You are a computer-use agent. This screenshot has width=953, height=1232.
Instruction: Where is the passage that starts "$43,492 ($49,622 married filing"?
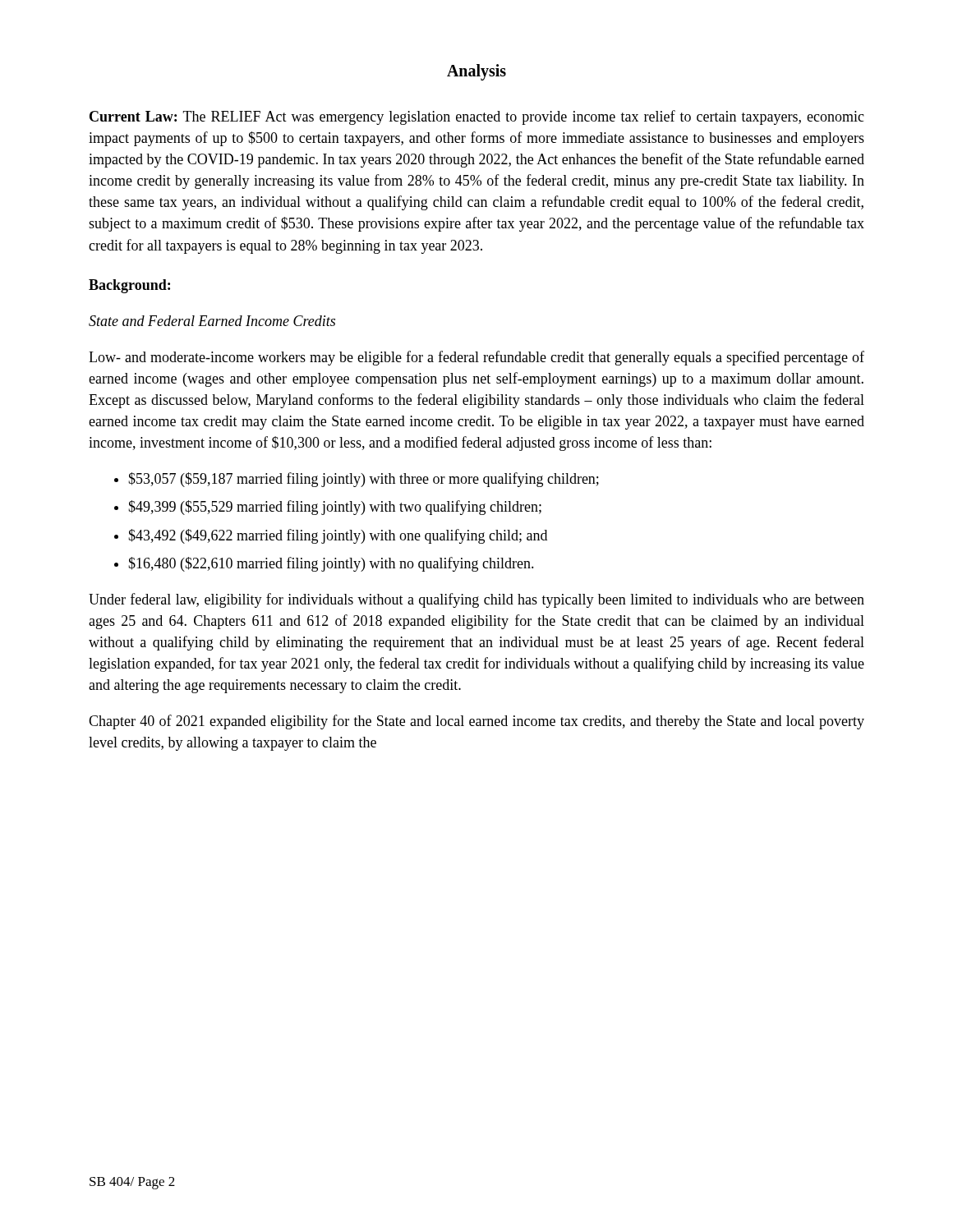click(338, 535)
